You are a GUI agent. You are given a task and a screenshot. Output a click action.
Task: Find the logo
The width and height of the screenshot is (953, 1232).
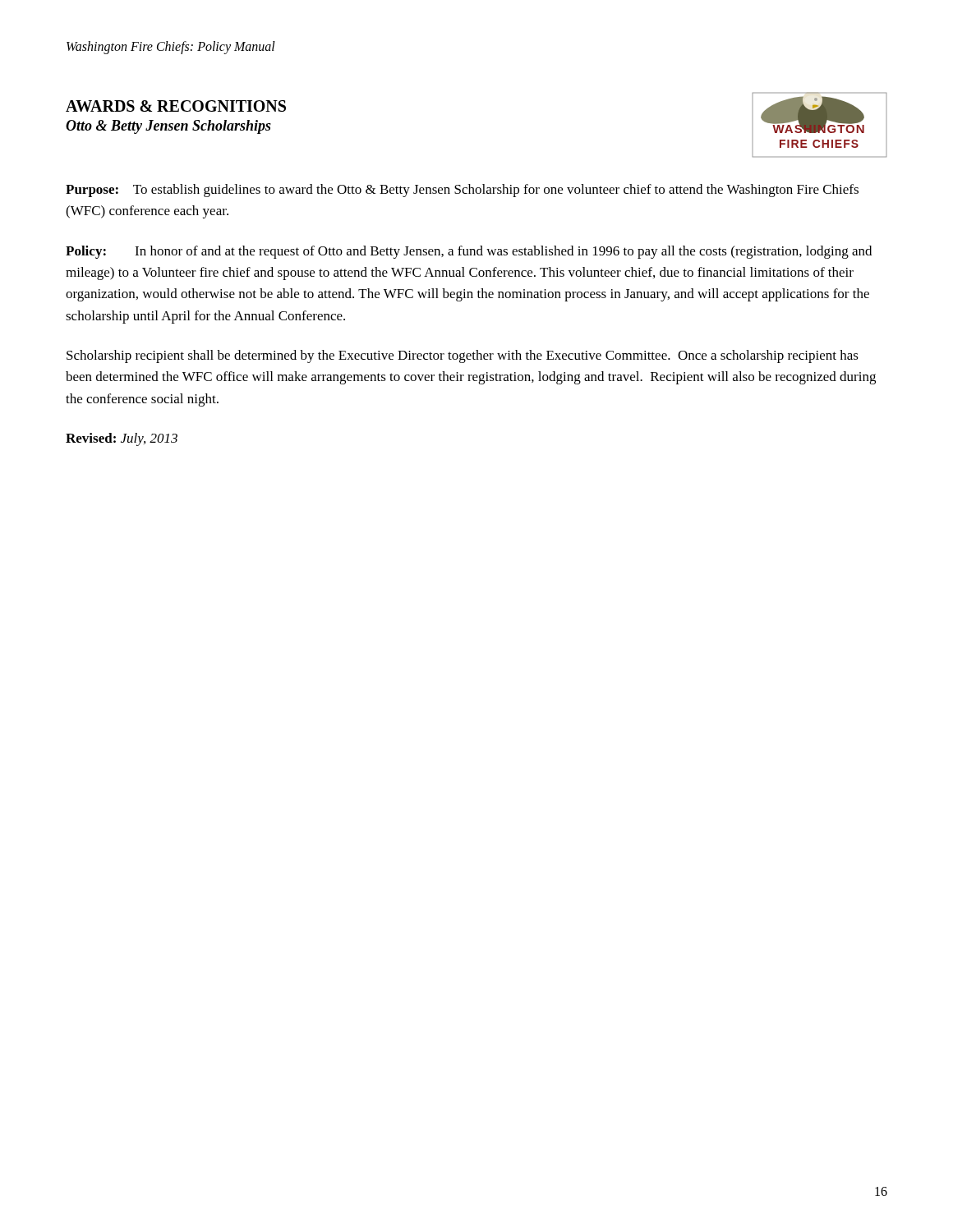(x=819, y=125)
